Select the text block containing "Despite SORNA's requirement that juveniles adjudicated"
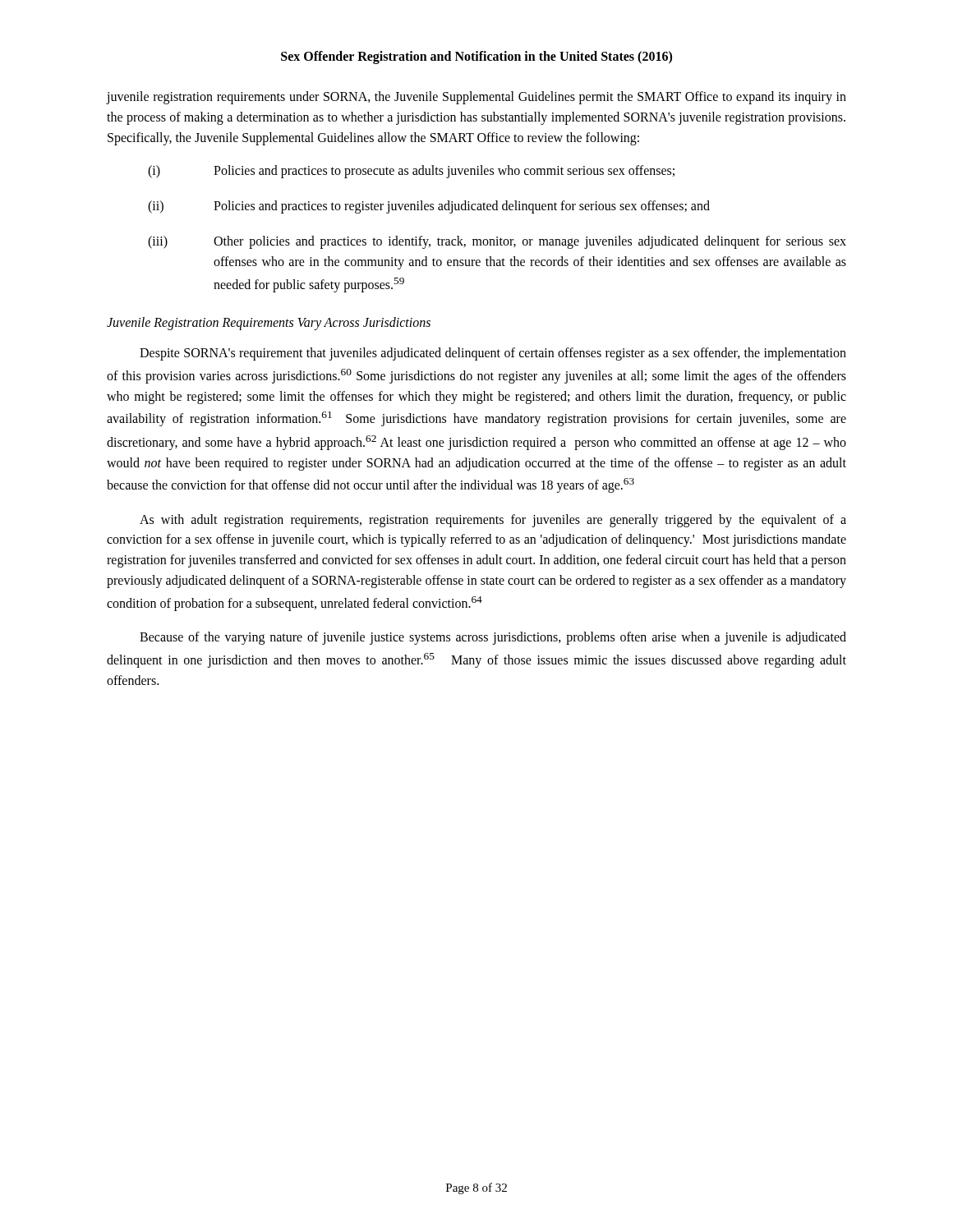 (x=476, y=419)
